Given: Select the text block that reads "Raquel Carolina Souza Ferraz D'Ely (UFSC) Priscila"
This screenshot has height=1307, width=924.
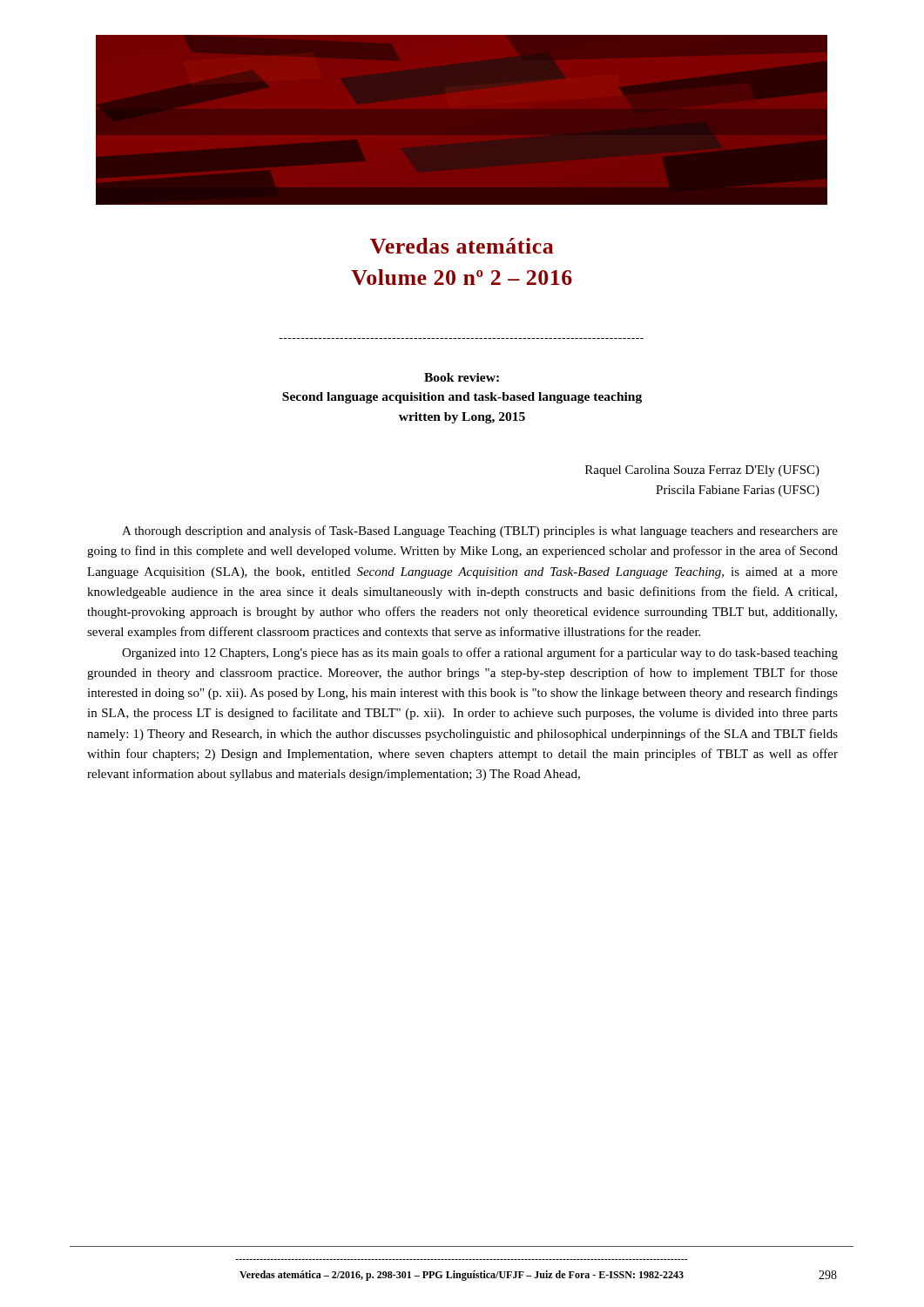Looking at the screenshot, I should pos(702,471).
